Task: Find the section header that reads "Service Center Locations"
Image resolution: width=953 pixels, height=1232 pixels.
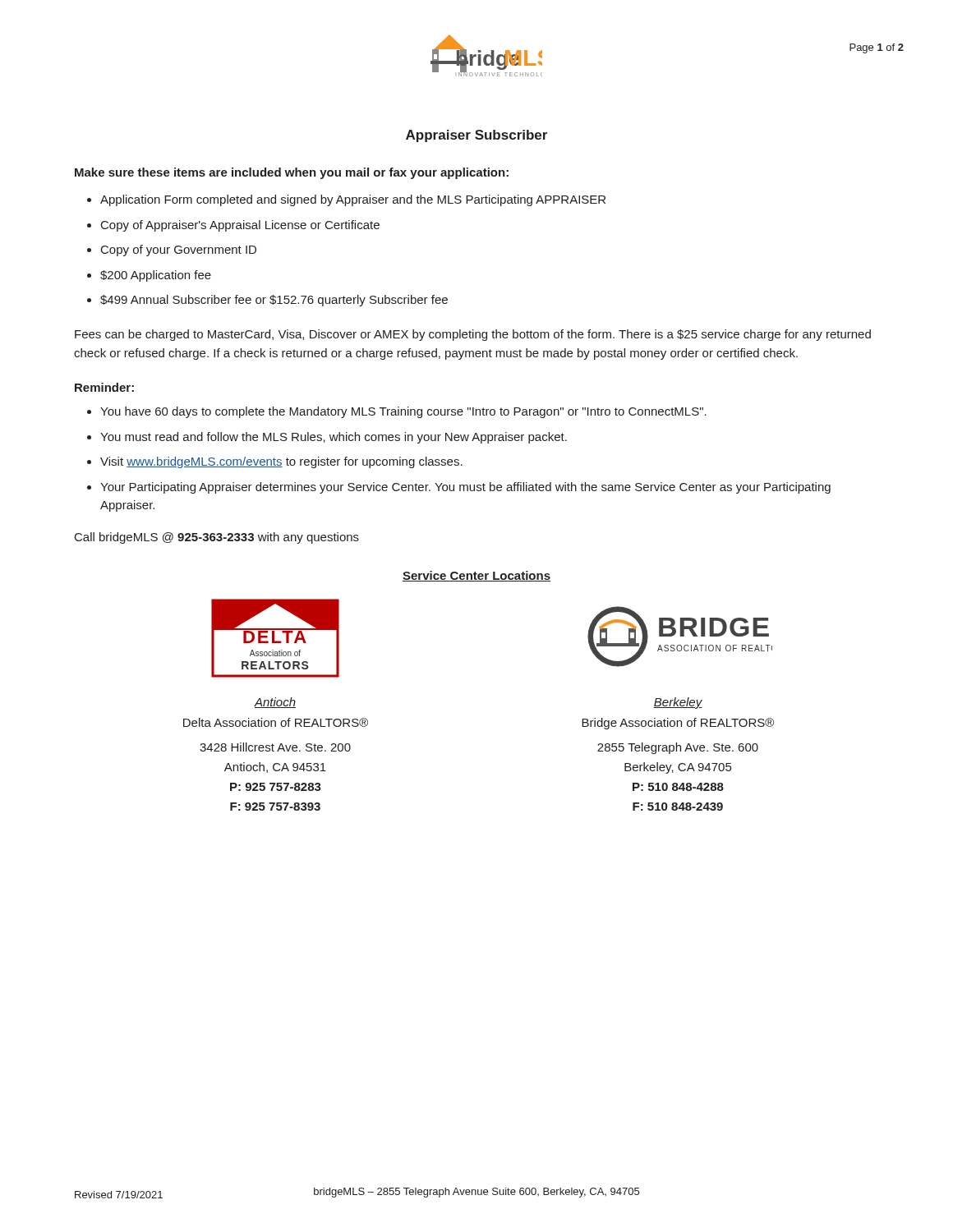Action: 476,575
